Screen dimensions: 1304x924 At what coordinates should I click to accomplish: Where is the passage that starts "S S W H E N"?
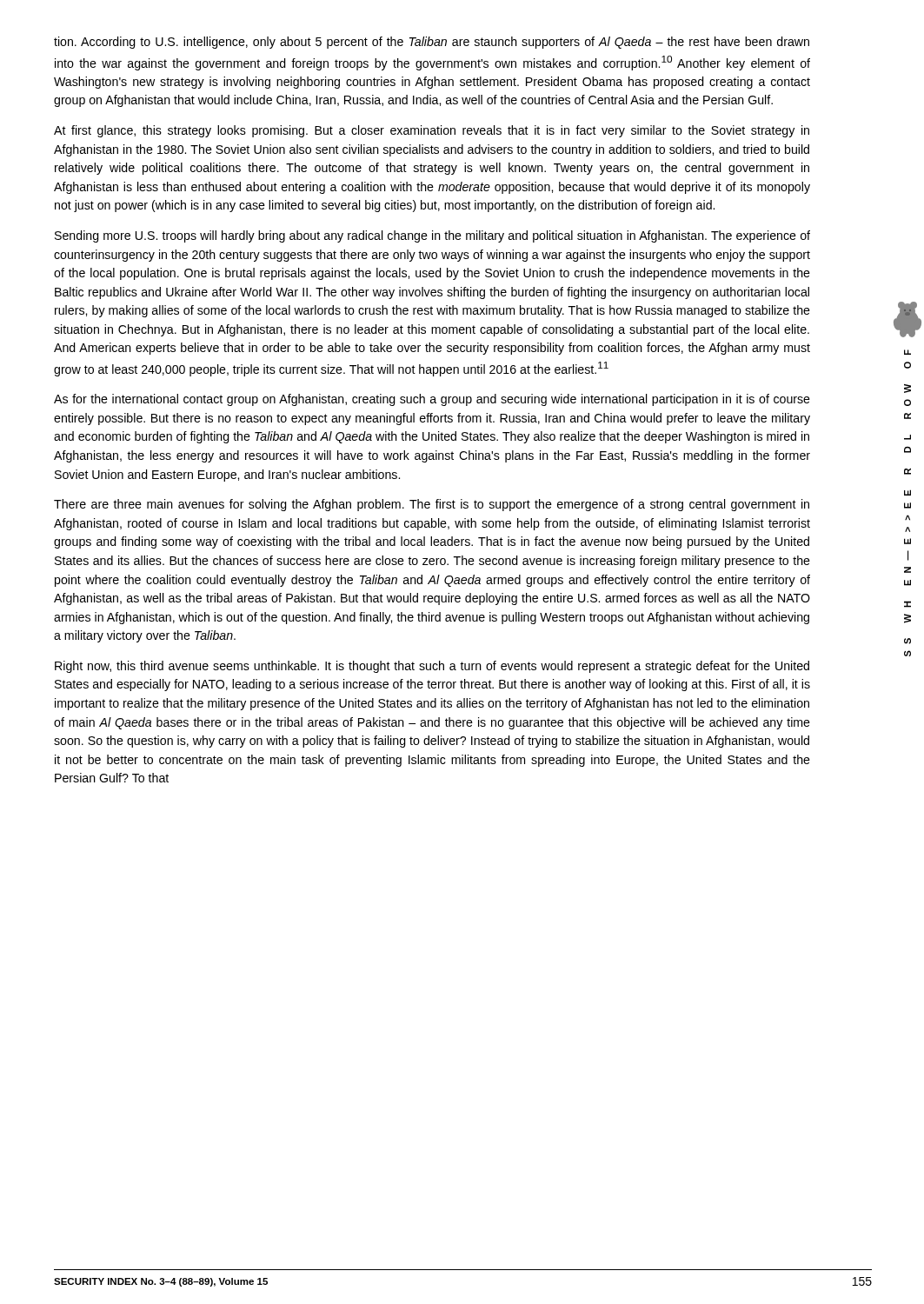coord(908,502)
